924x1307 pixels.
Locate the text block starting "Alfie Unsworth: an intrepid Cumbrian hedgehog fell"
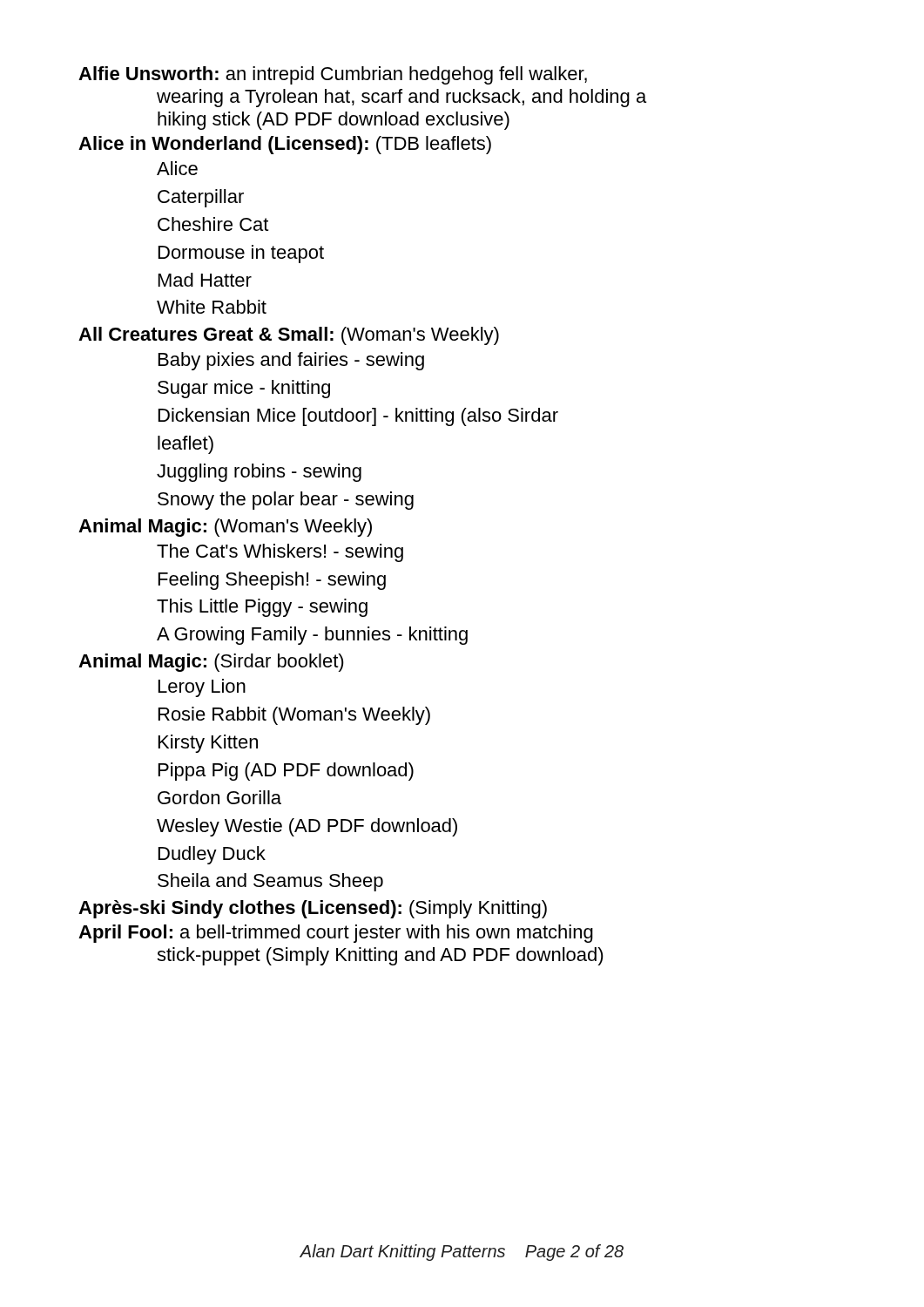362,97
